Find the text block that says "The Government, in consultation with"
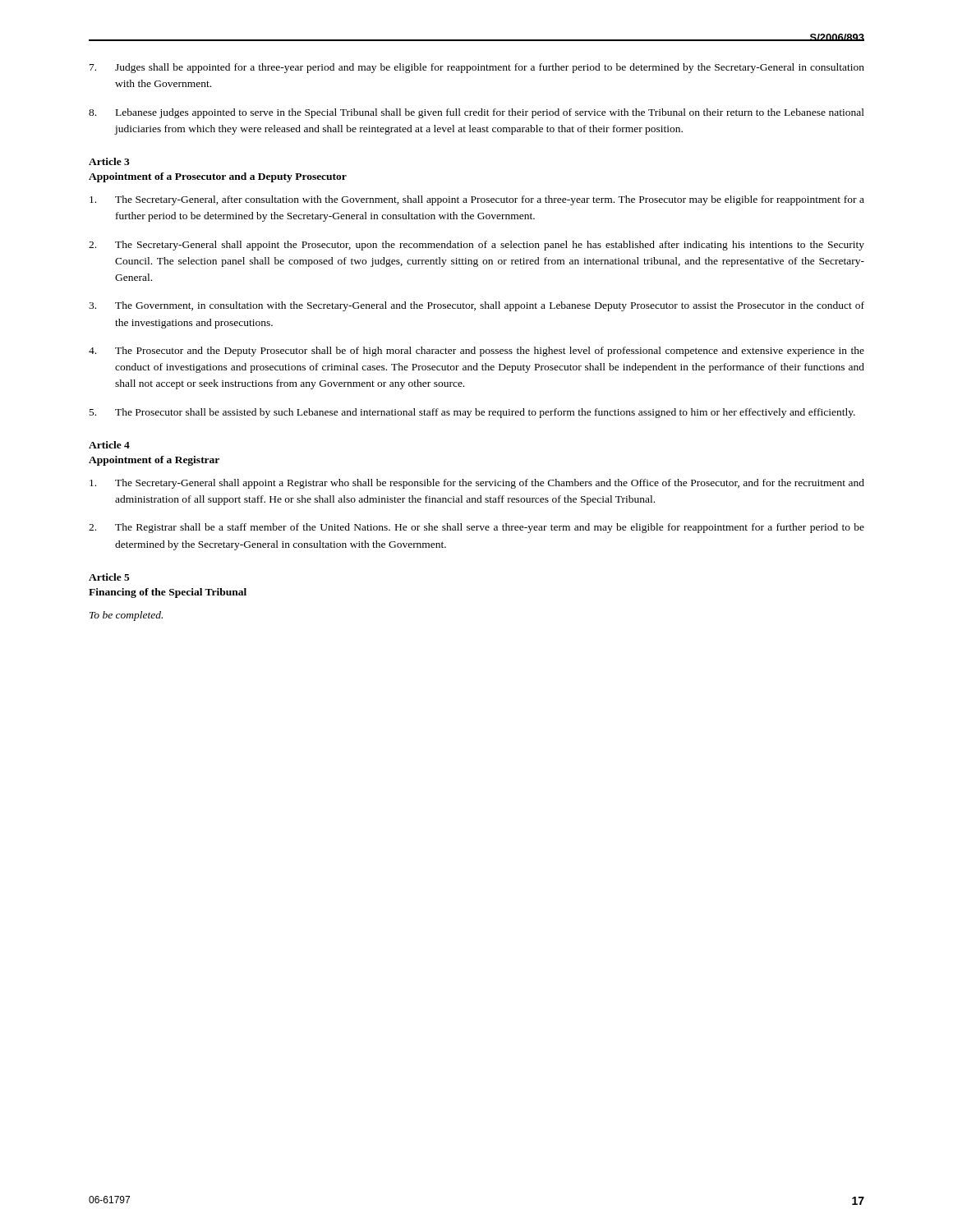Screen dimensions: 1232x953 point(476,314)
